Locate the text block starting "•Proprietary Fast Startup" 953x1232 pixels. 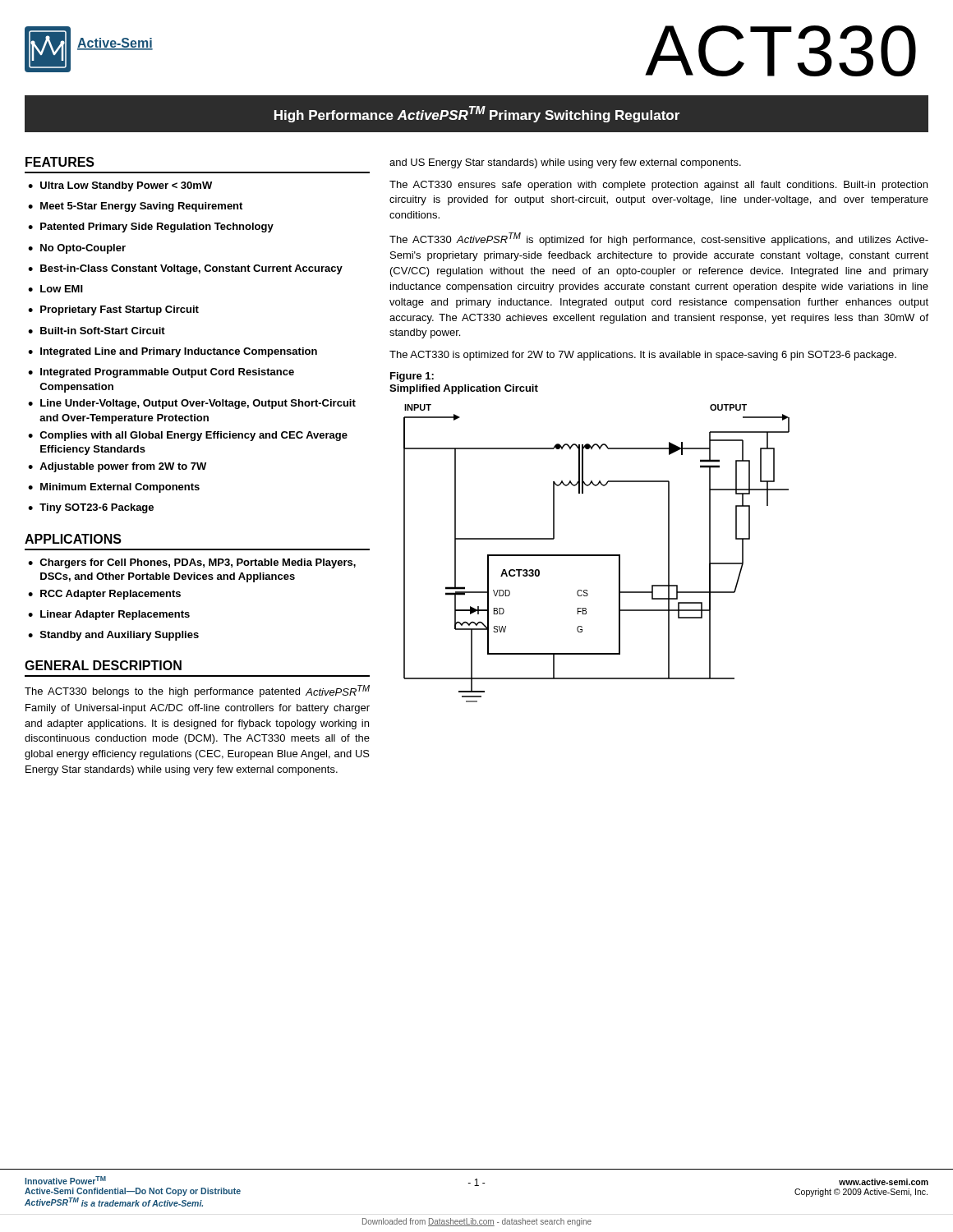(x=113, y=312)
